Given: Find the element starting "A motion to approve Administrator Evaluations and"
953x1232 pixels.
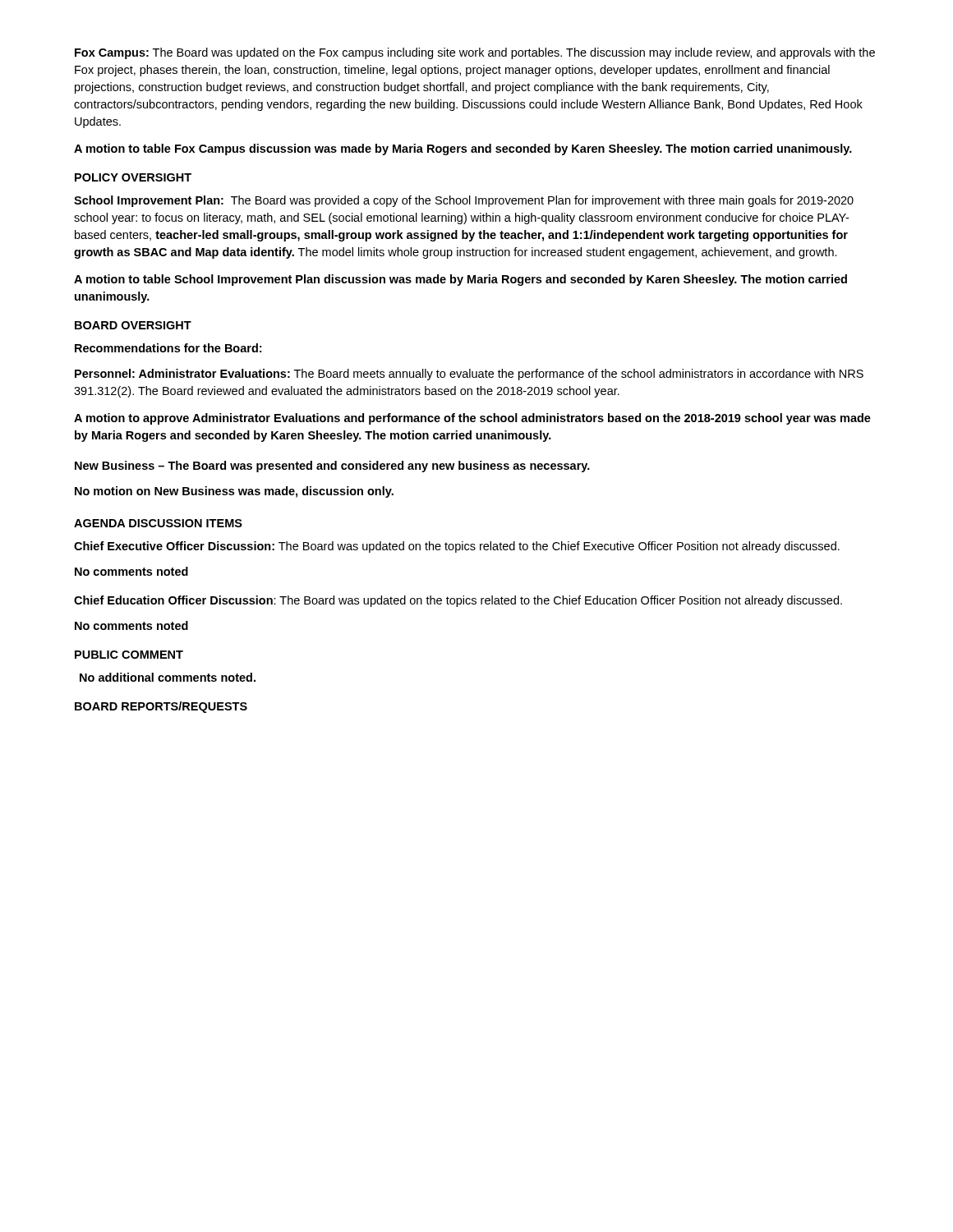Looking at the screenshot, I should [x=472, y=427].
